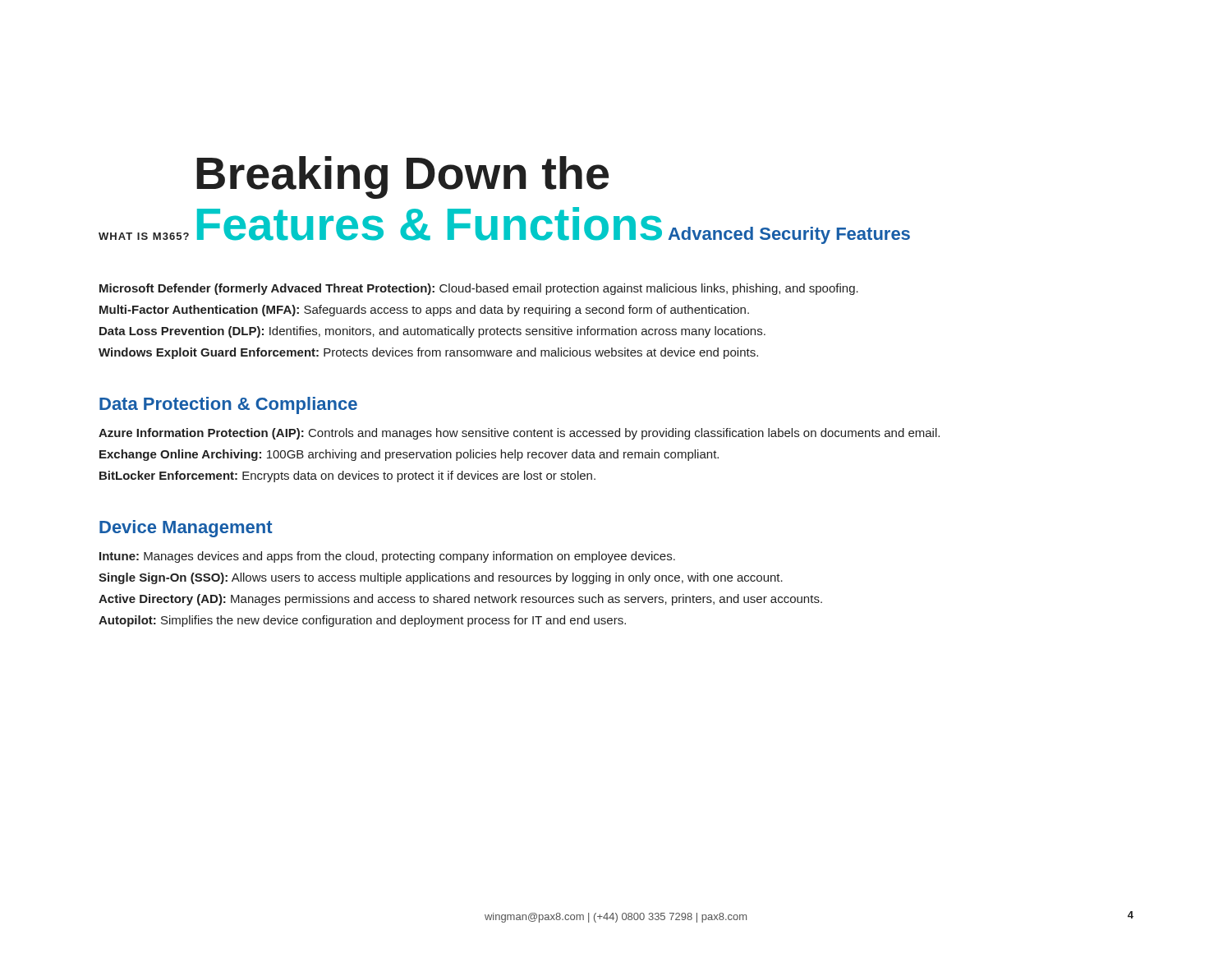Image resolution: width=1232 pixels, height=953 pixels.
Task: Click the passage that begins "Intune: Manages devices and"
Action: tap(616, 556)
